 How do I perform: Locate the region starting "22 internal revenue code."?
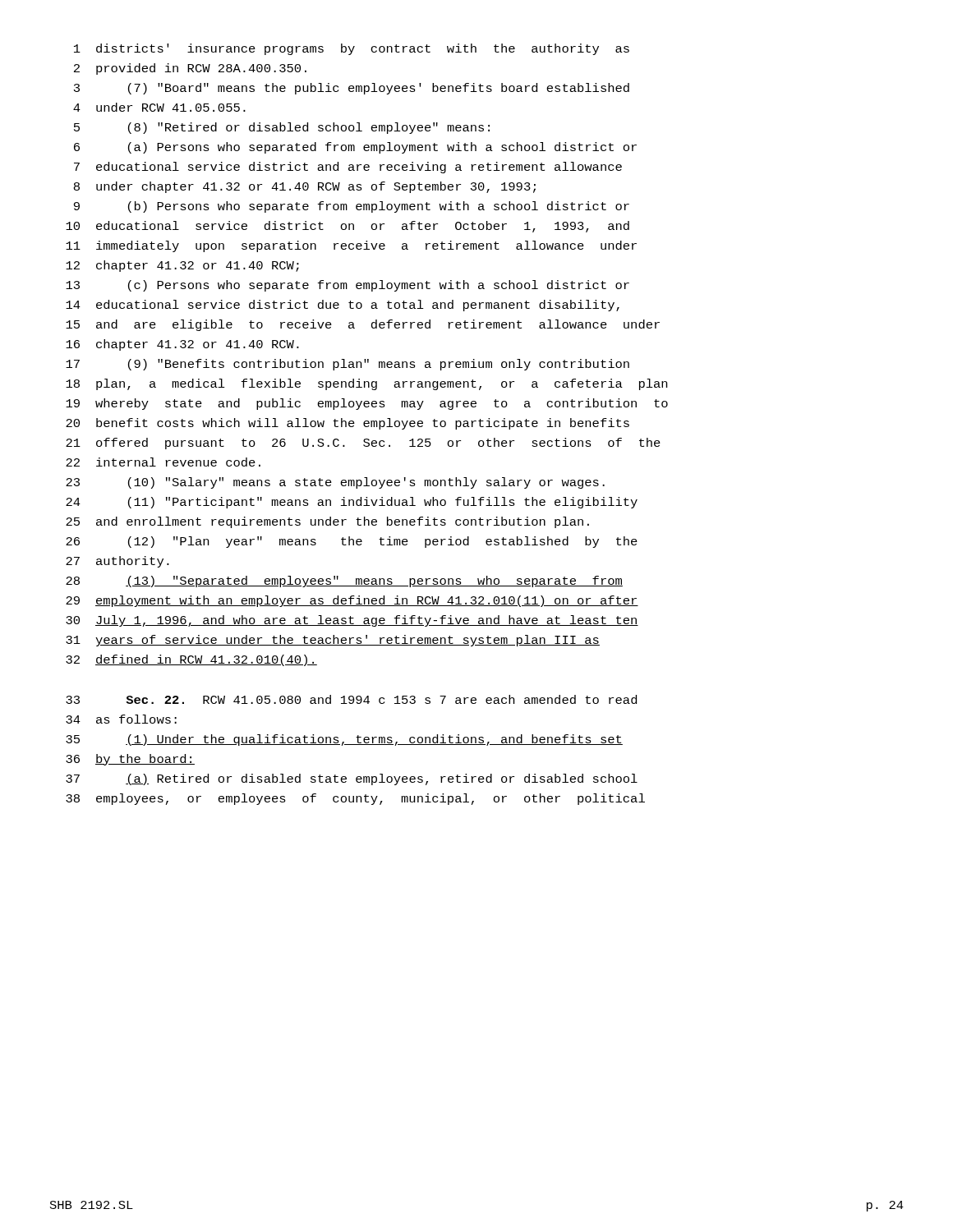(x=163, y=462)
